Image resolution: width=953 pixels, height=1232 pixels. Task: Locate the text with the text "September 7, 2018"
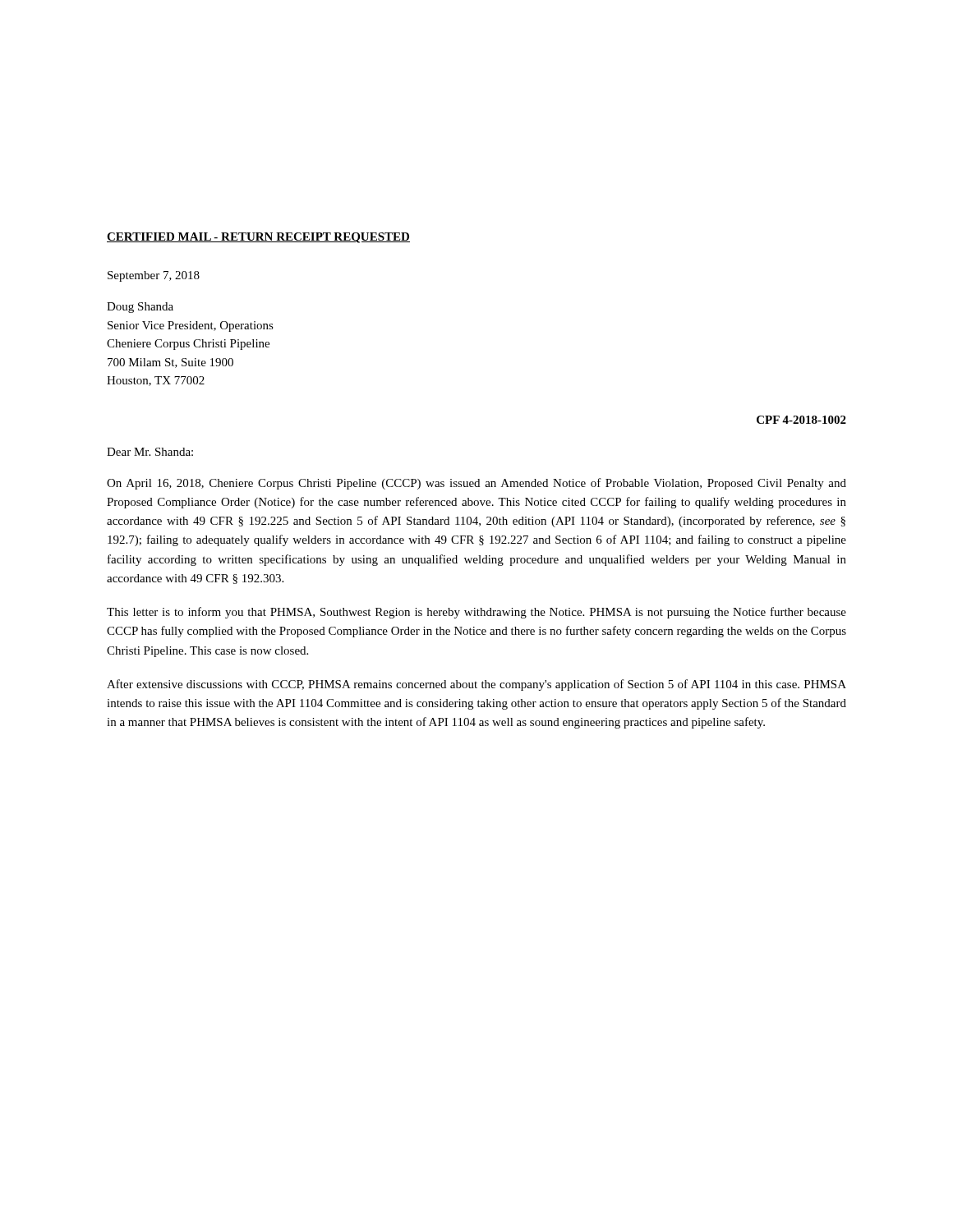[x=153, y=275]
